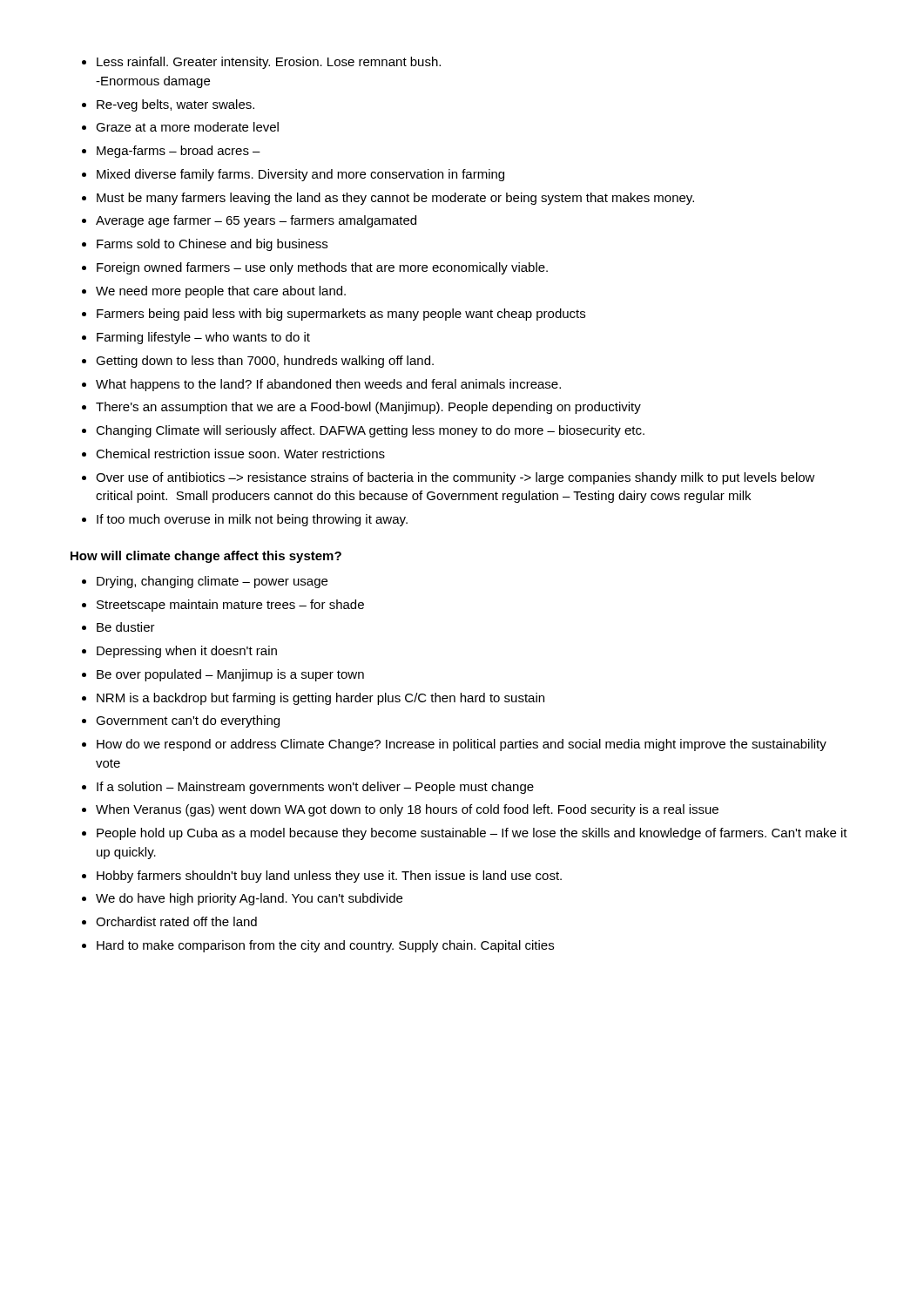Navigate to the block starting "Drying, changing climate"

coord(212,581)
